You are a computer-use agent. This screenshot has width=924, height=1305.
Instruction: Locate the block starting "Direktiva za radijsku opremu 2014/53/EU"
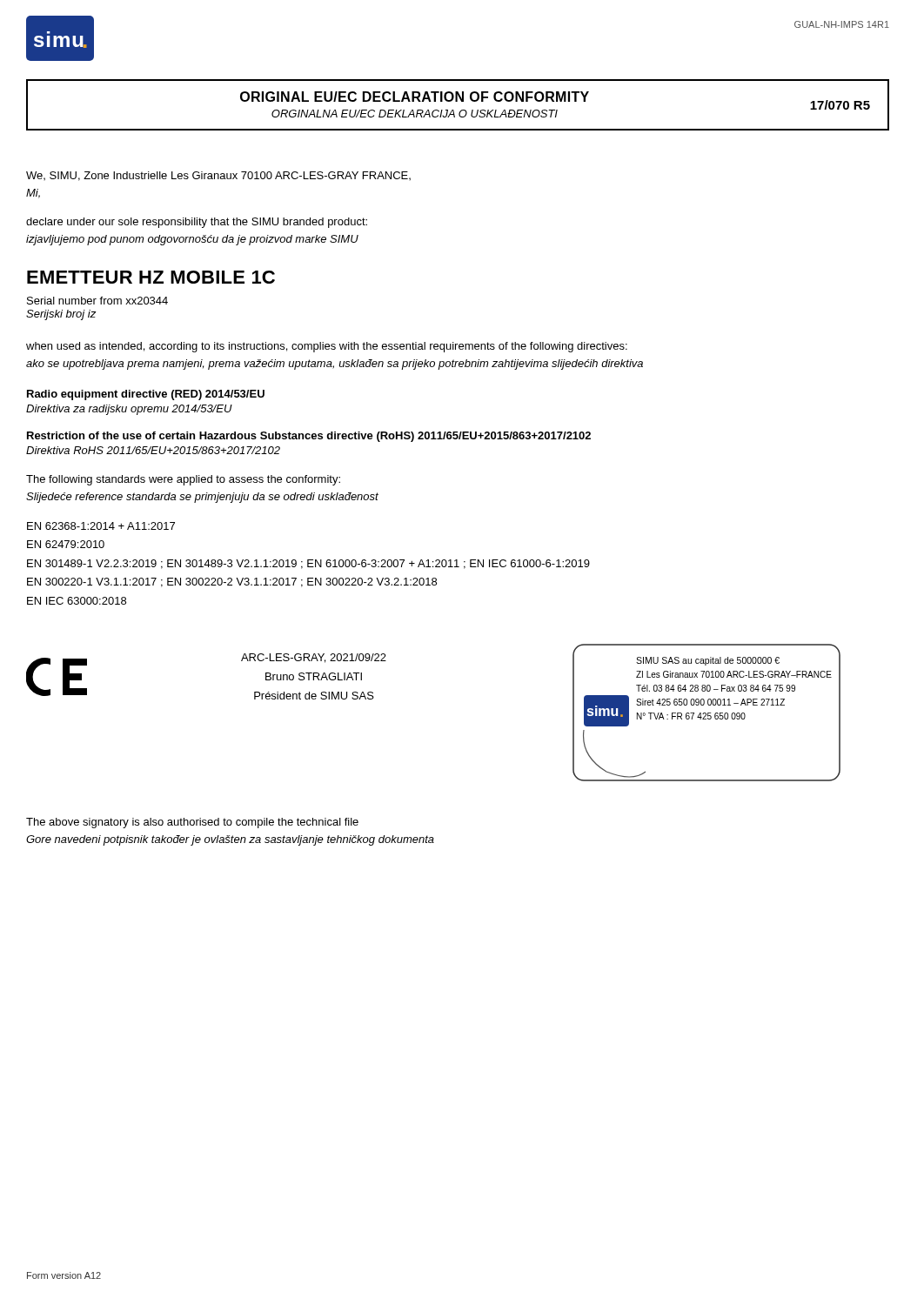click(129, 410)
